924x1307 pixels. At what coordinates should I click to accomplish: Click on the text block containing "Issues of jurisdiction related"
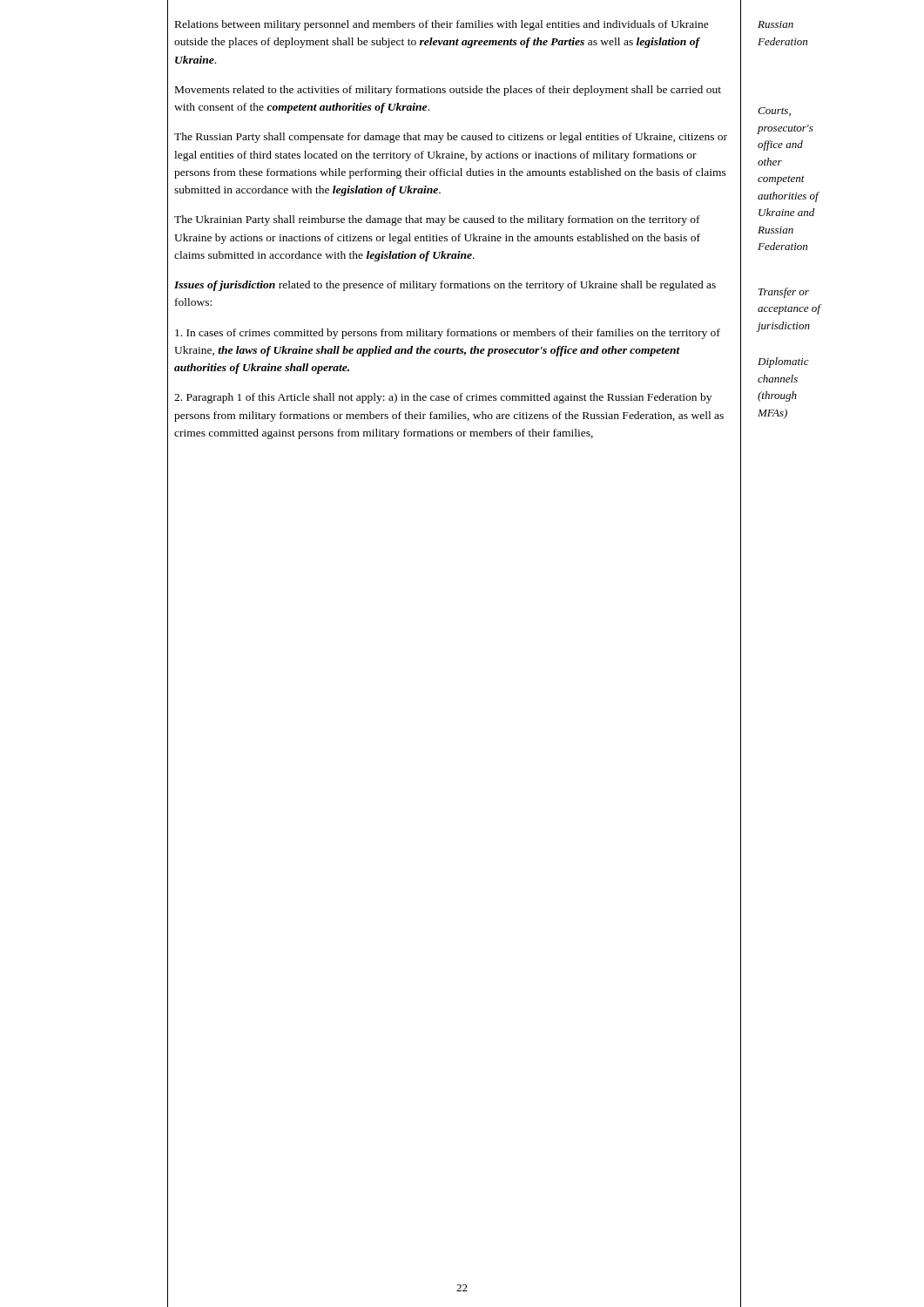[445, 293]
